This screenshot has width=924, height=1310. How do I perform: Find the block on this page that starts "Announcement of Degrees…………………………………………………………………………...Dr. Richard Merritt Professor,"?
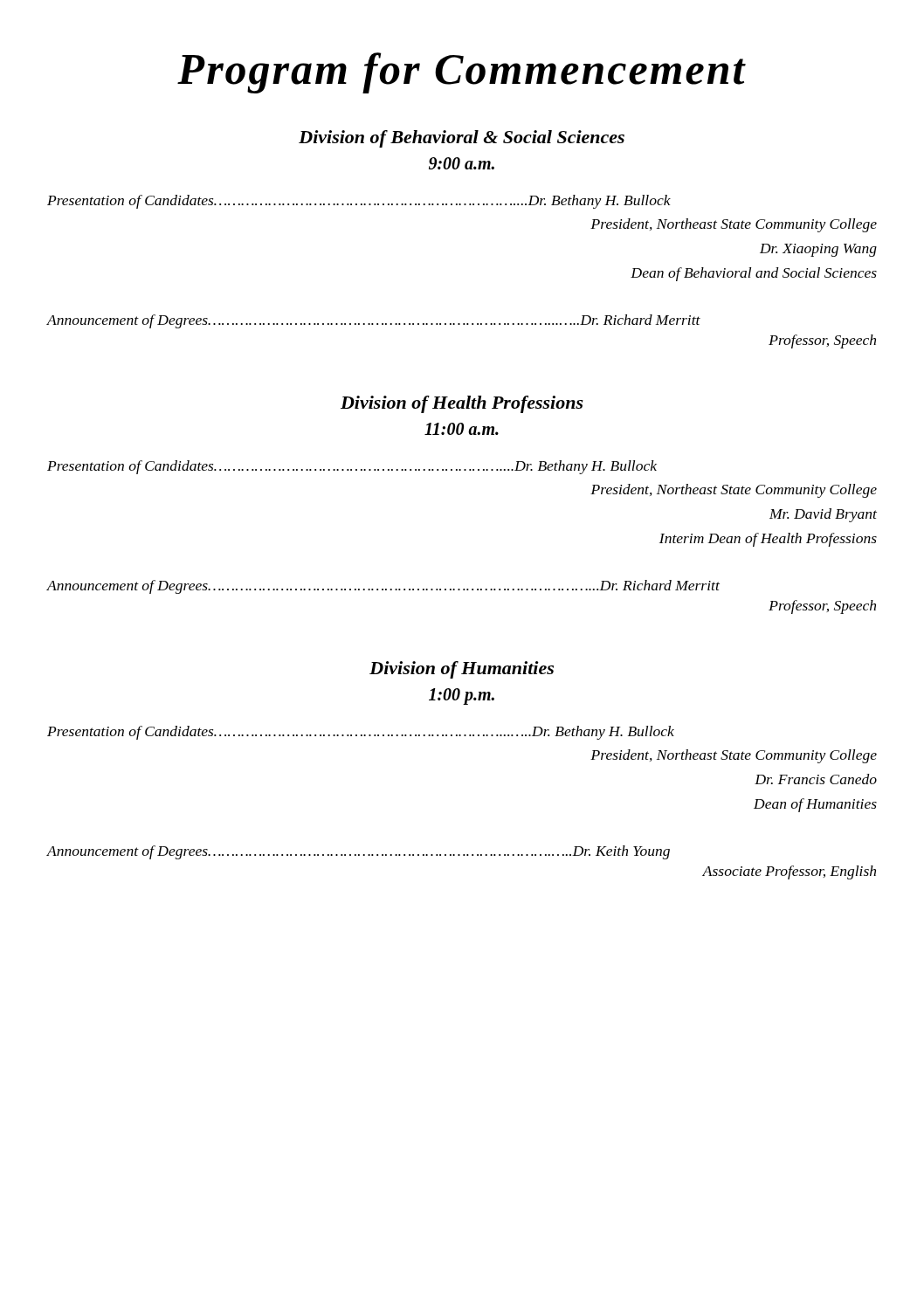pyautogui.click(x=462, y=596)
